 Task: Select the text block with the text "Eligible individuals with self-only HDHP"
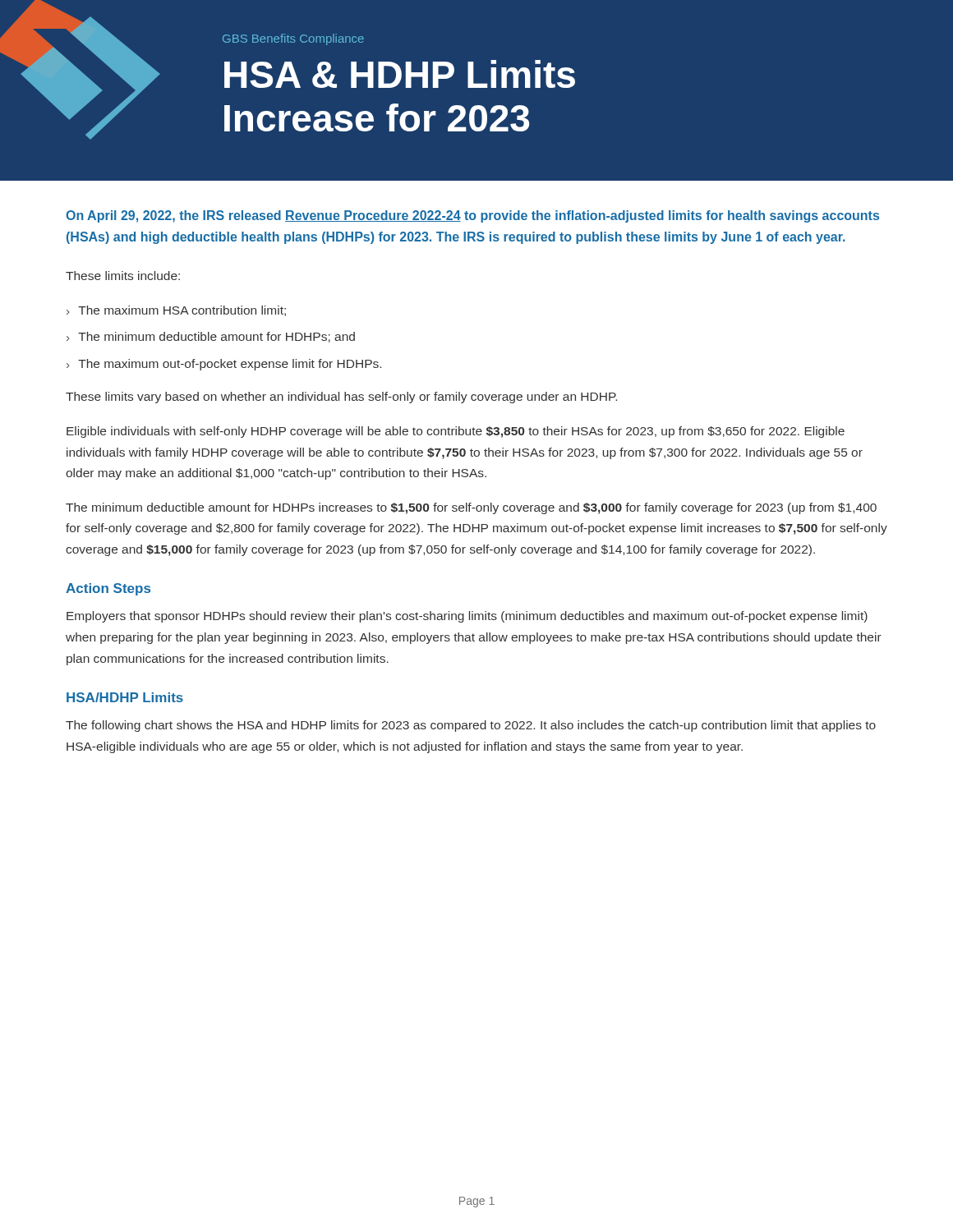(x=464, y=452)
